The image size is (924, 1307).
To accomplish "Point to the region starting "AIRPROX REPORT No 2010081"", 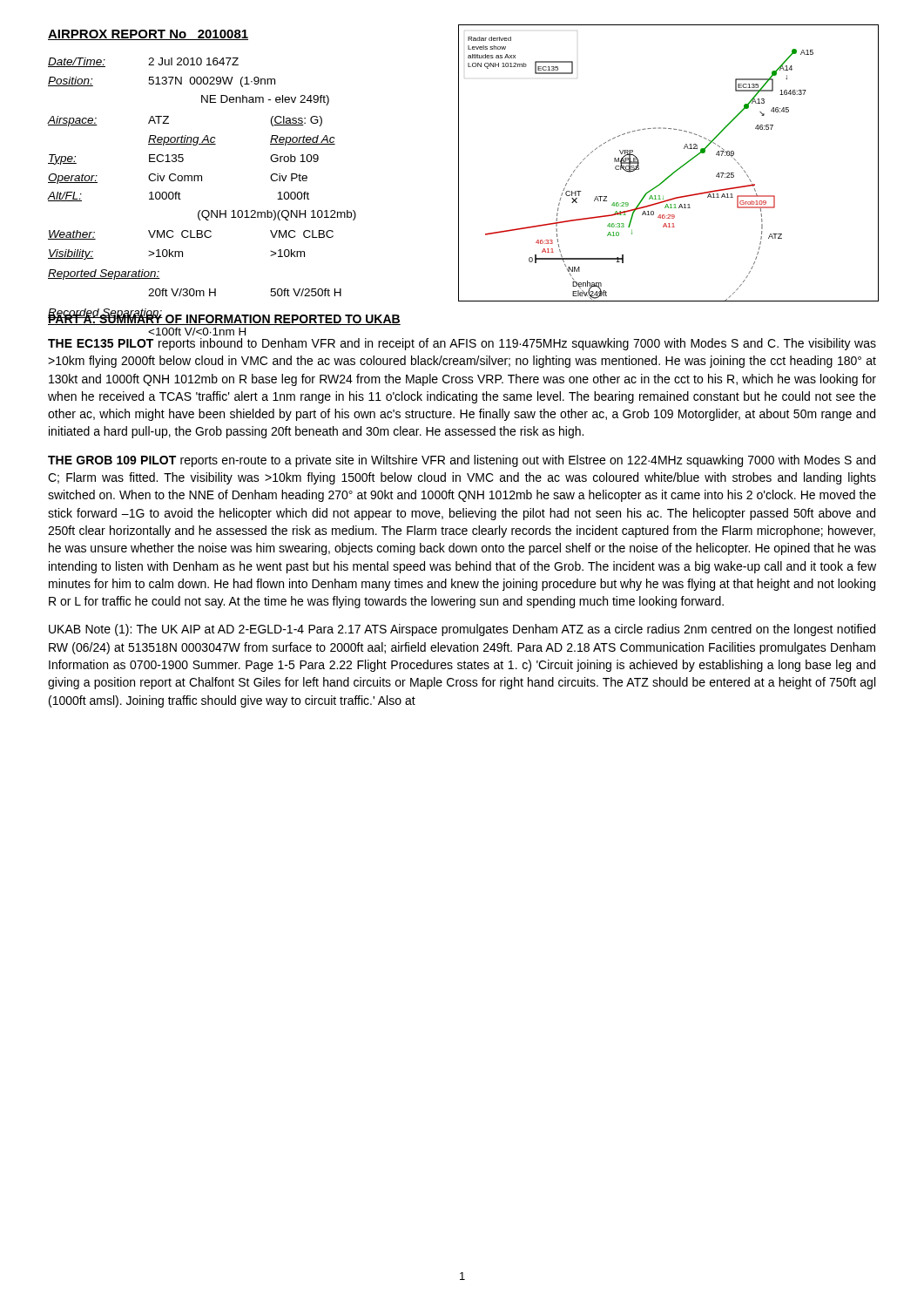I will pyautogui.click(x=148, y=34).
